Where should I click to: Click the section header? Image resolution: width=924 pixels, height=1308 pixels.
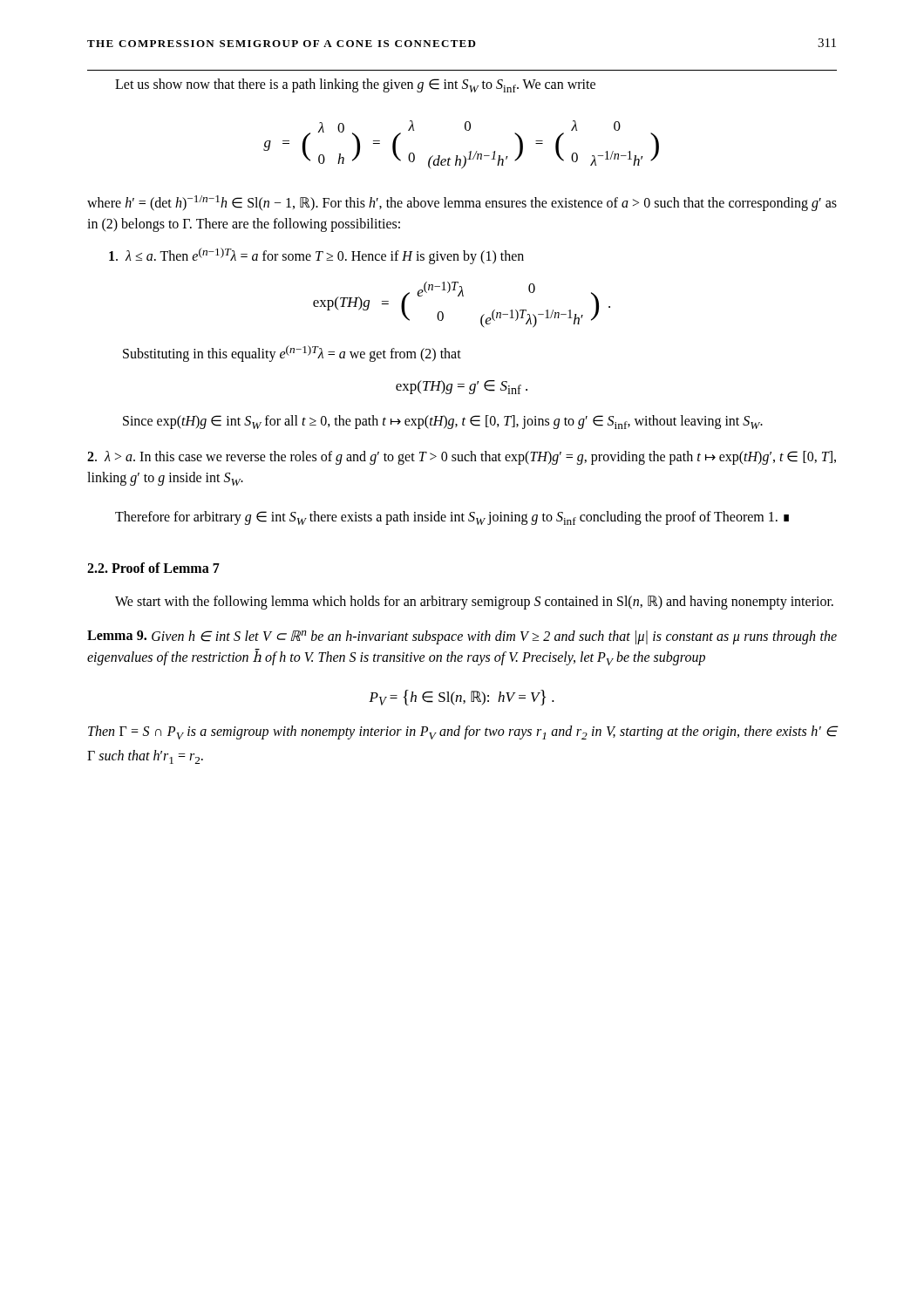click(153, 568)
